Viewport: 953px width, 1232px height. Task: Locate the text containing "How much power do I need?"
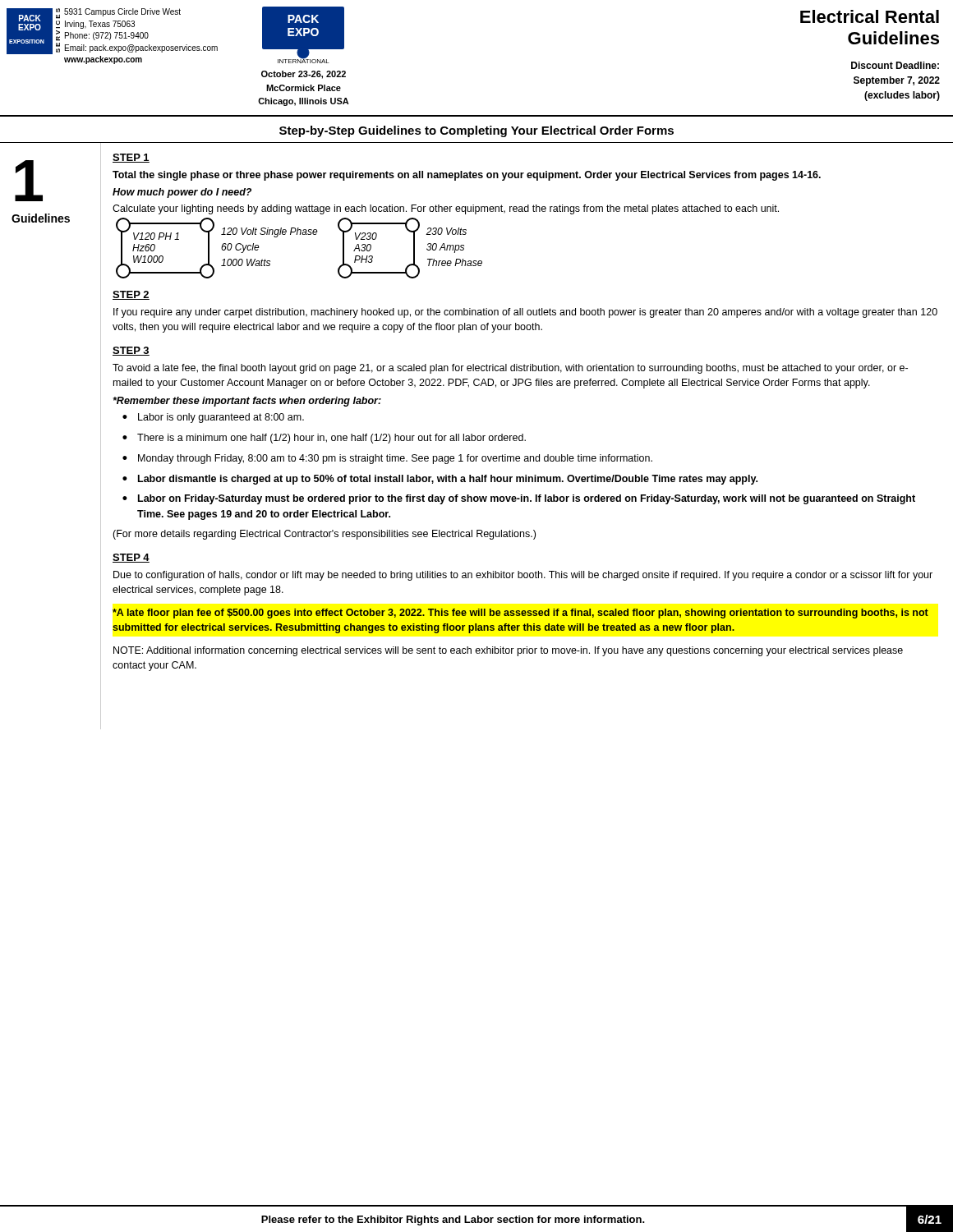tap(182, 192)
